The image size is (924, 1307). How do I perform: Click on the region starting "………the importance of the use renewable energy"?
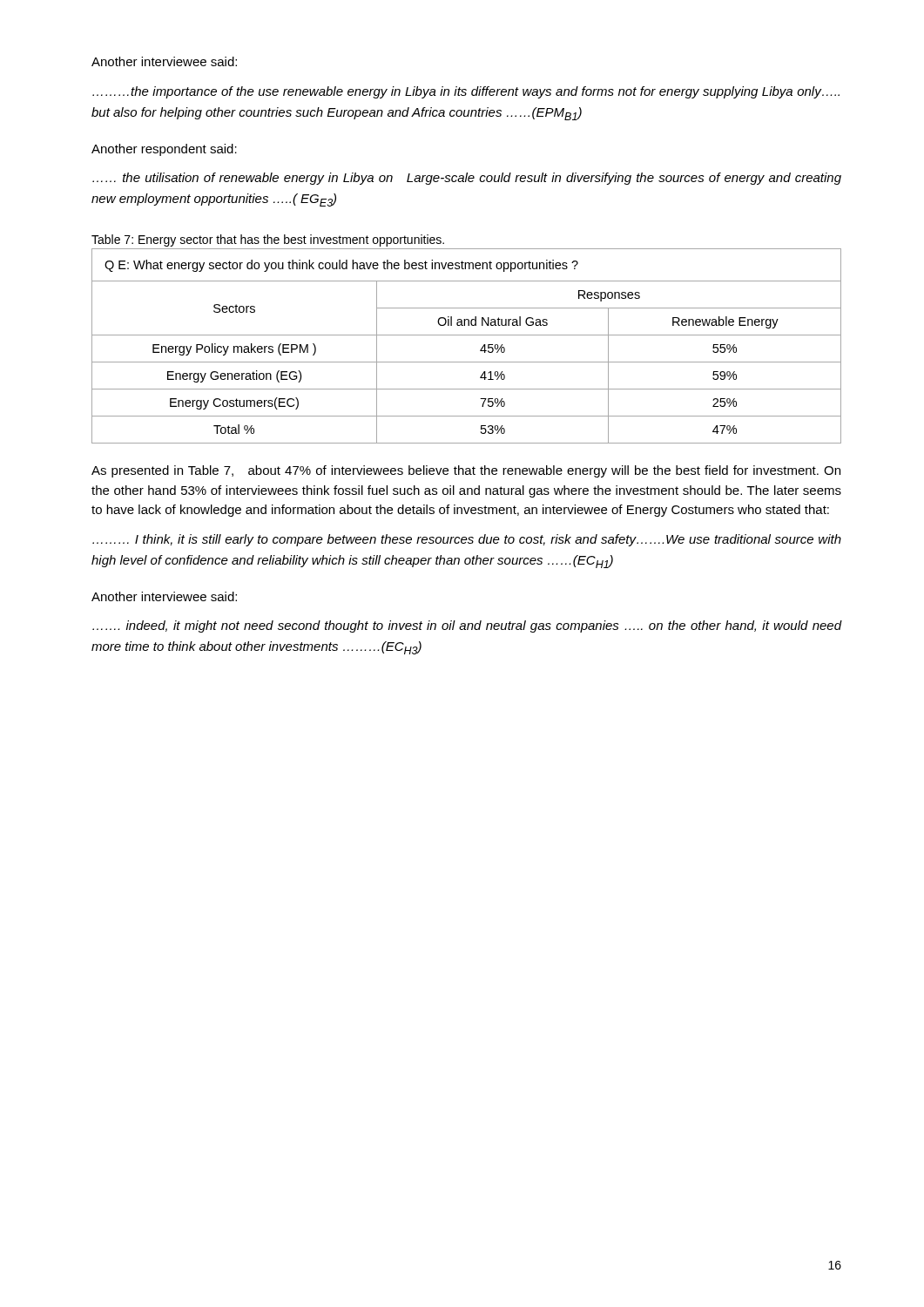click(x=466, y=103)
